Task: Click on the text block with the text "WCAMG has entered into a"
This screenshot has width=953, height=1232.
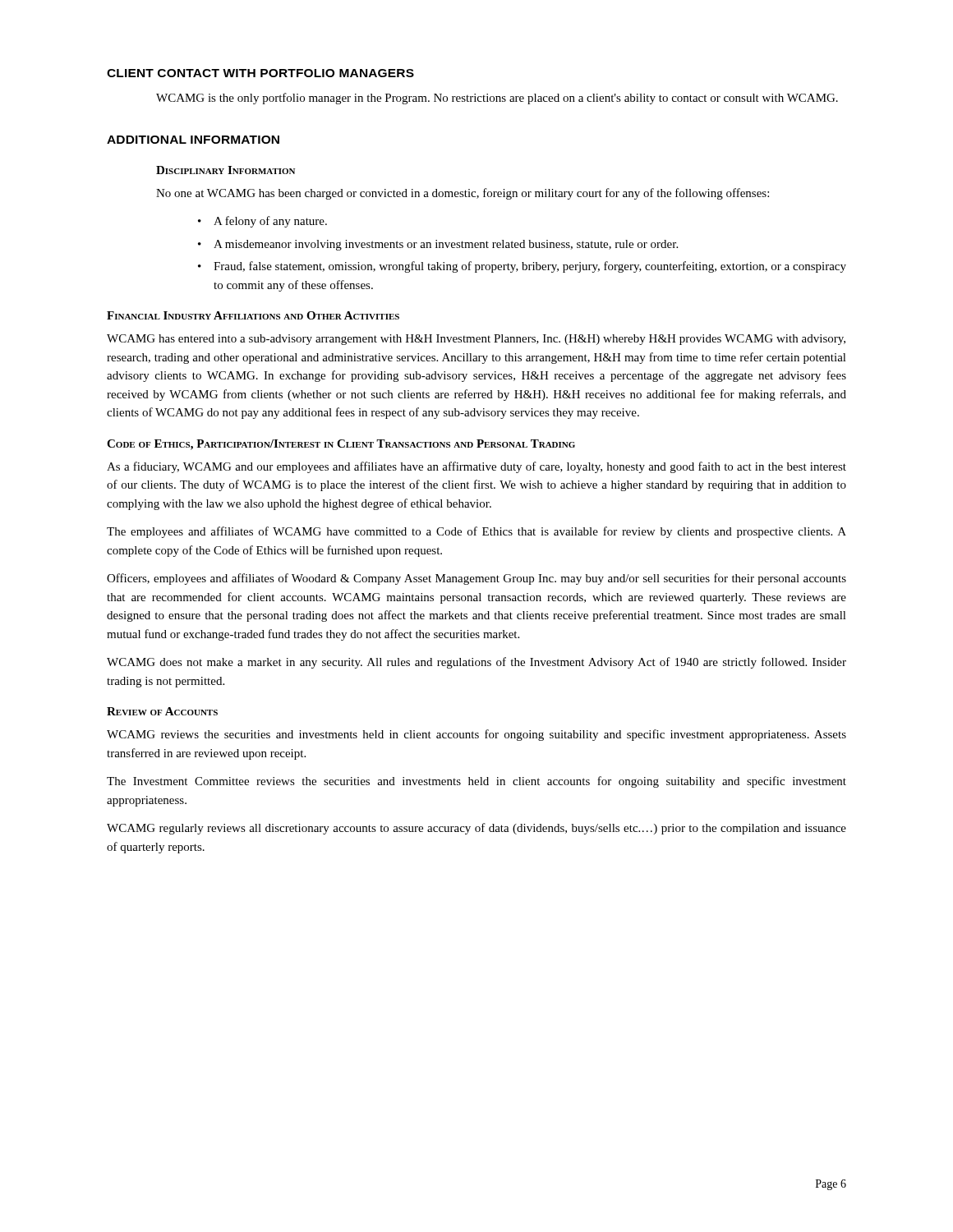Action: click(x=476, y=375)
